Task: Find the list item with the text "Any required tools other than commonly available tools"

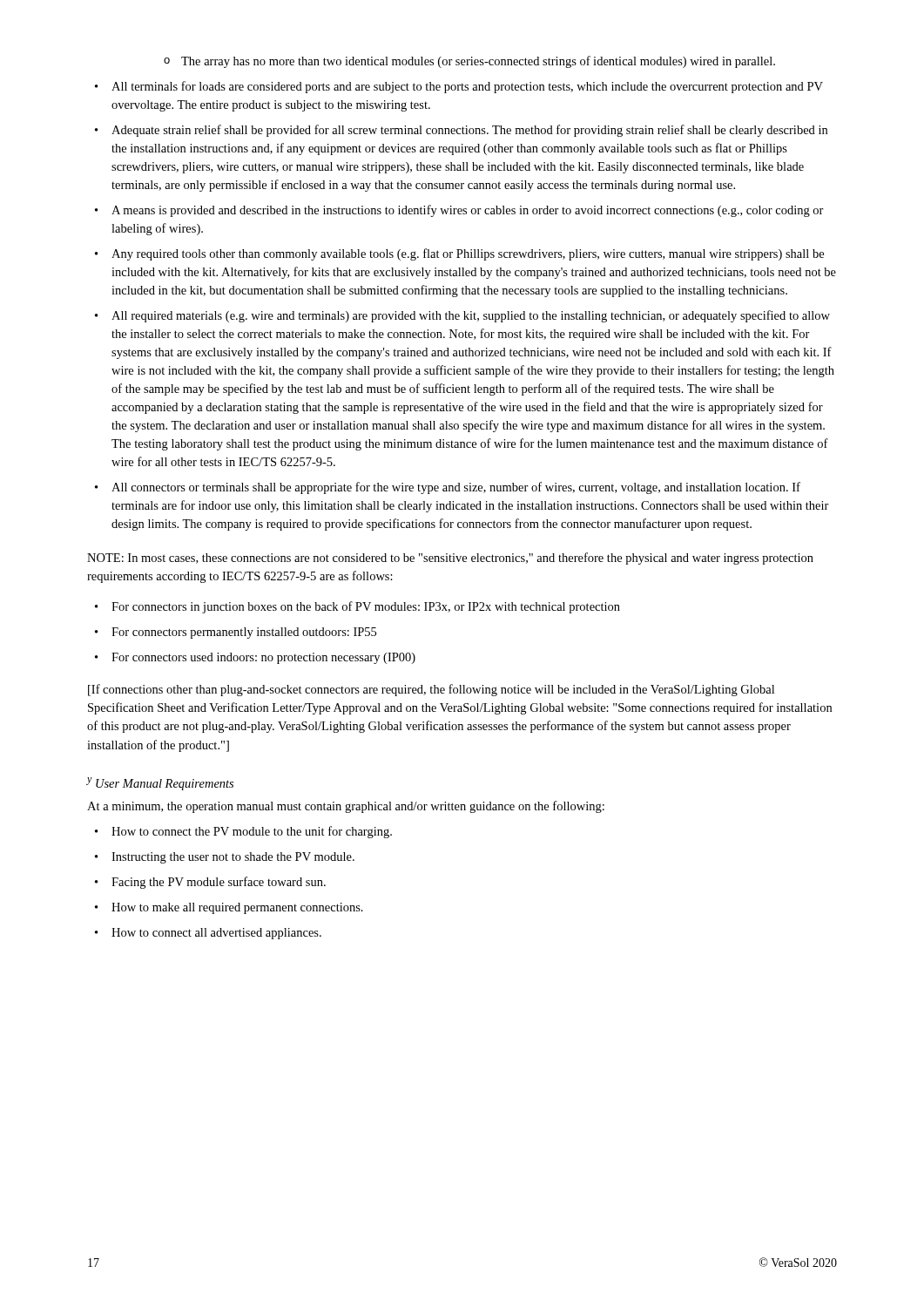Action: click(462, 272)
